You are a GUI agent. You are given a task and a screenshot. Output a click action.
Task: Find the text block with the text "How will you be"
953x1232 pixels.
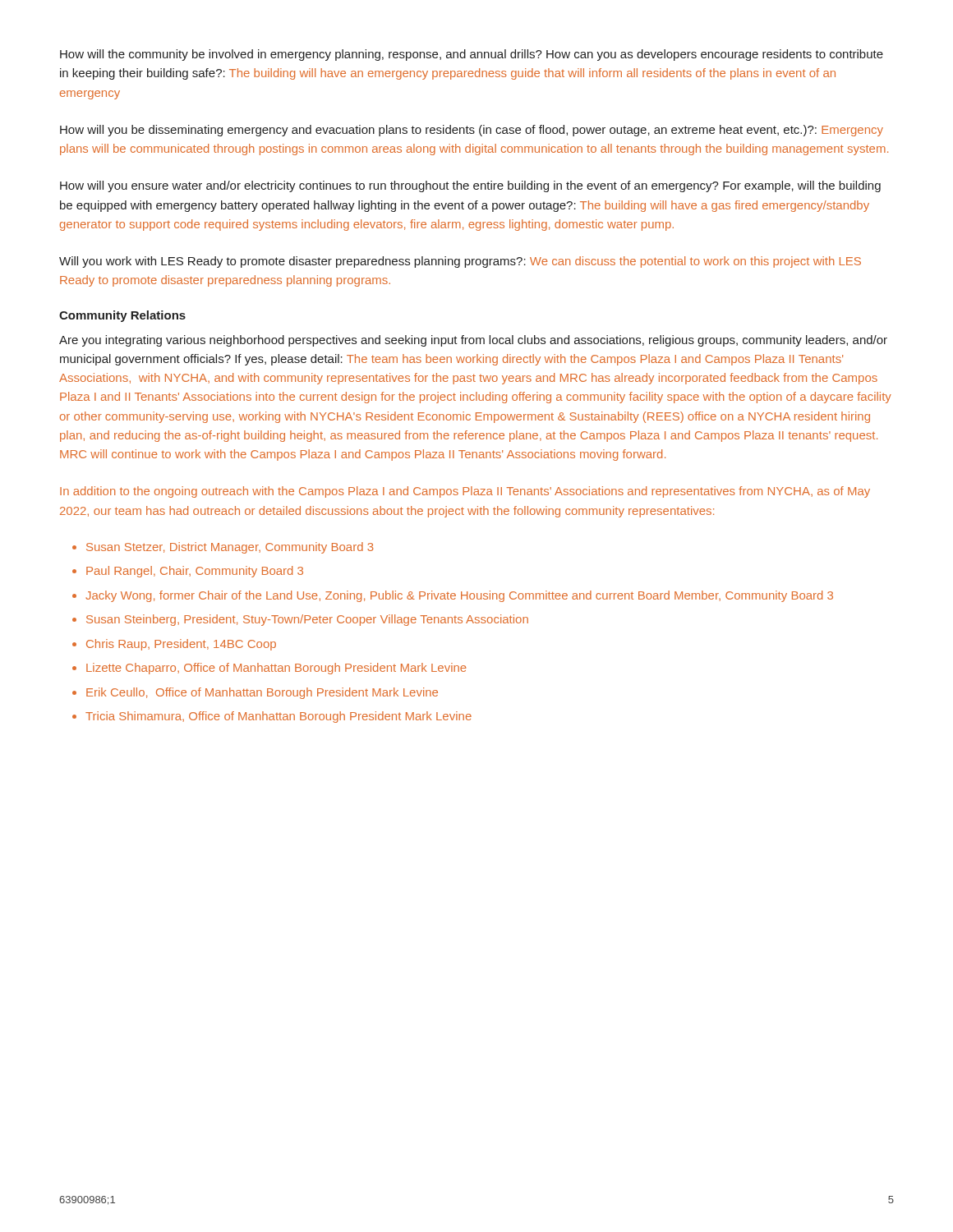pos(474,139)
